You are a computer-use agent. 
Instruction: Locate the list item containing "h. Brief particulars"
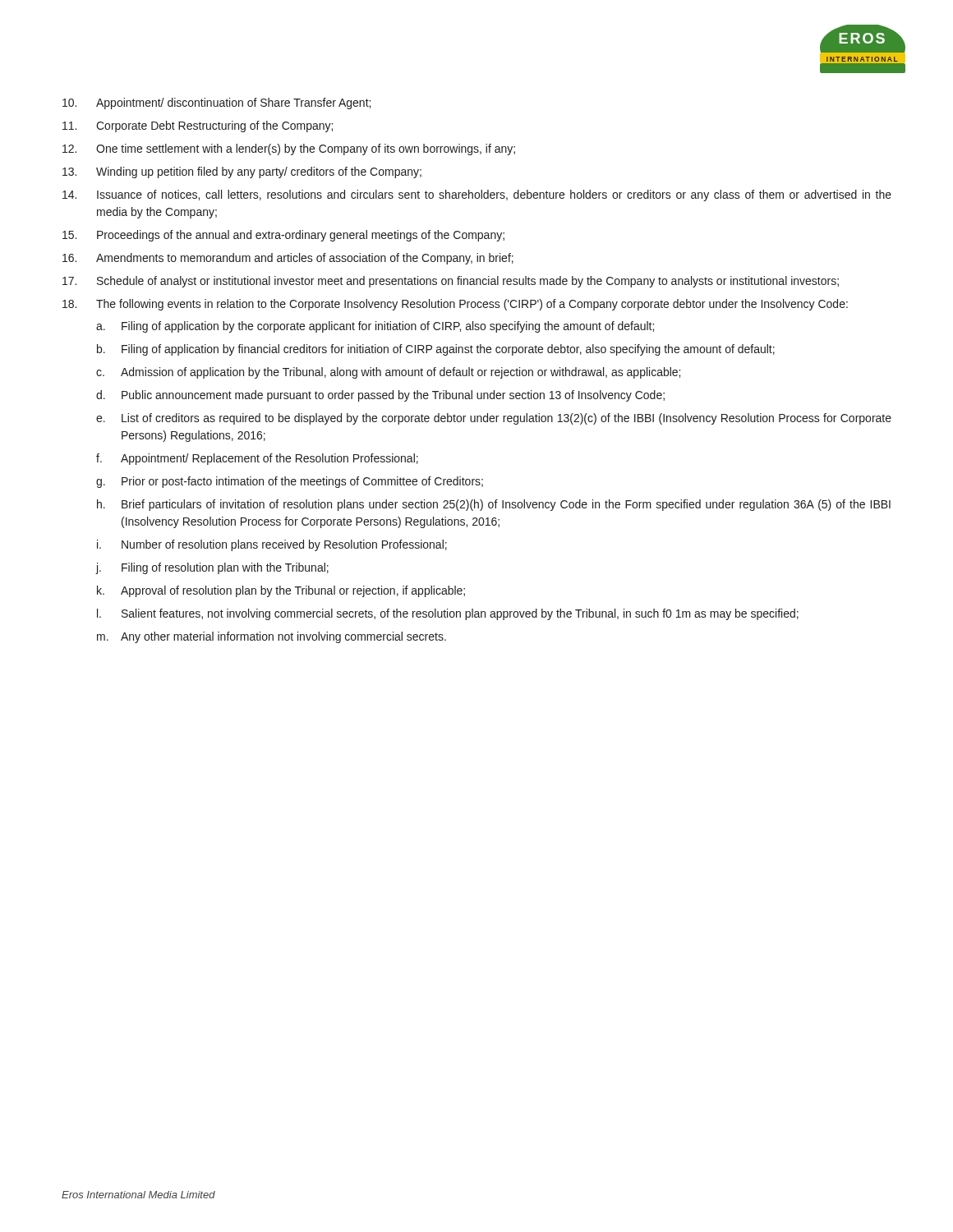pyautogui.click(x=494, y=513)
